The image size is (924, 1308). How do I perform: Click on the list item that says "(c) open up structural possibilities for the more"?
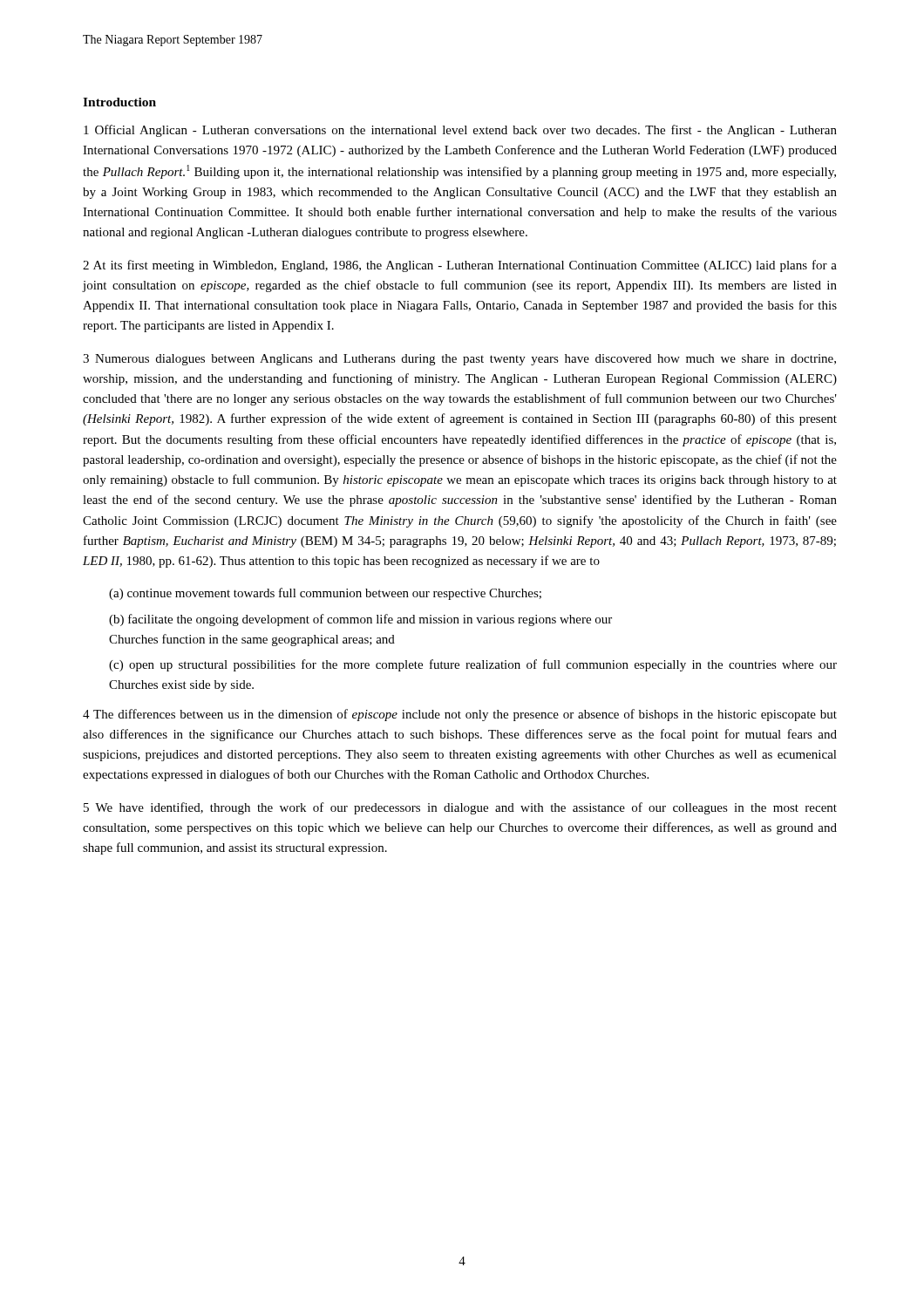point(473,675)
